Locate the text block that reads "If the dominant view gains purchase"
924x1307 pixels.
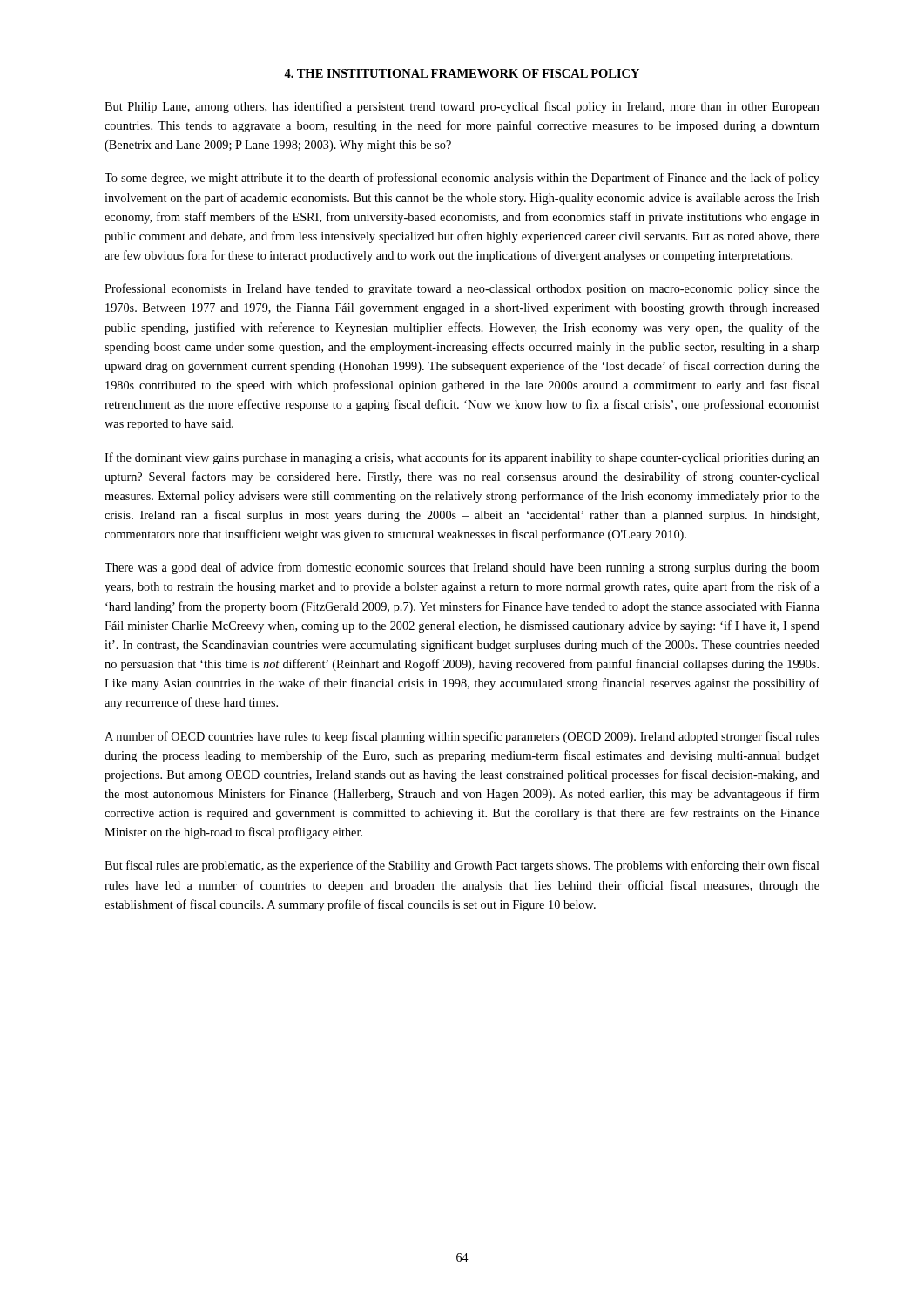click(462, 496)
